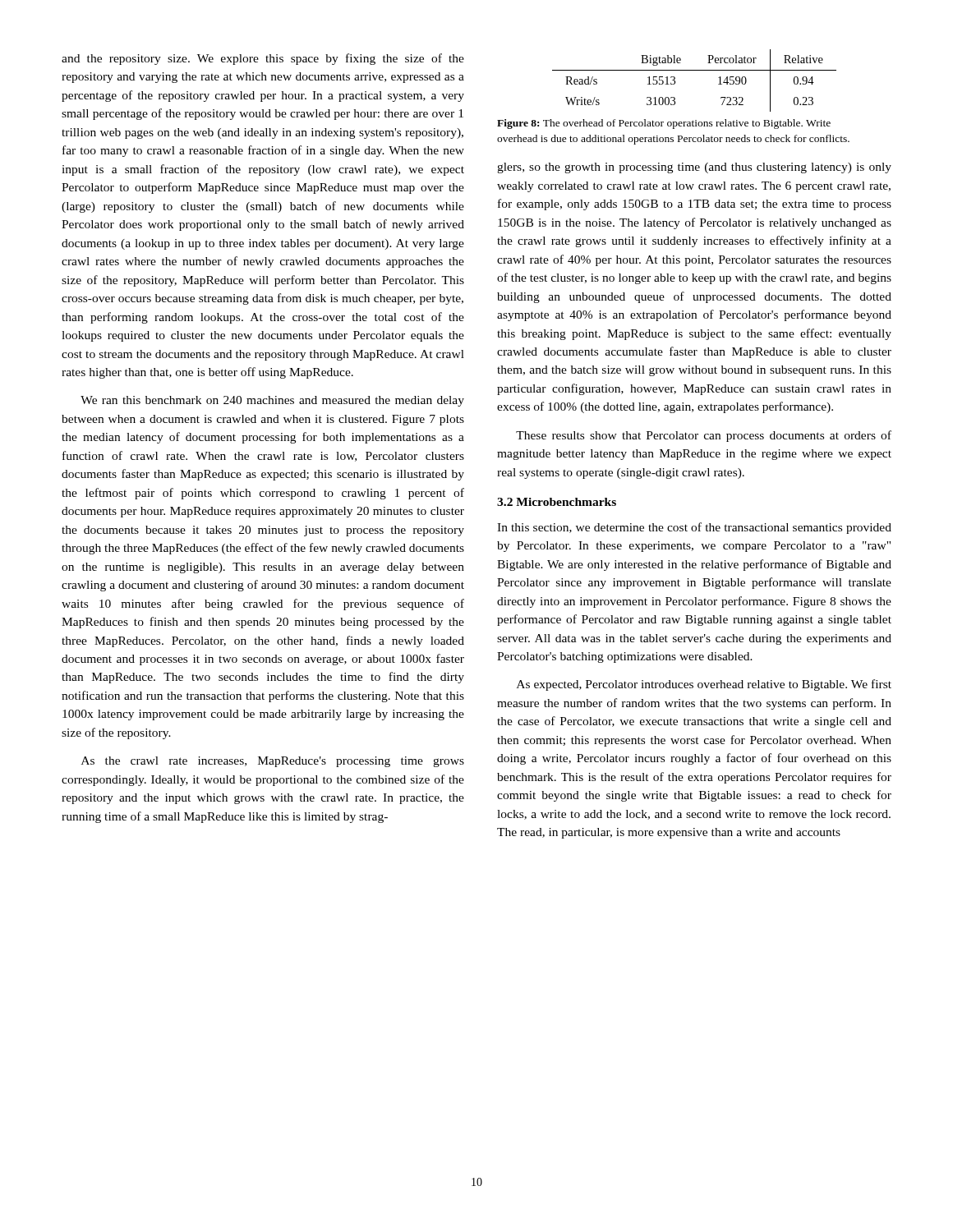Point to the passage starting "As expected, Percolator introduces overhead relative to Bigtable."

click(x=694, y=759)
